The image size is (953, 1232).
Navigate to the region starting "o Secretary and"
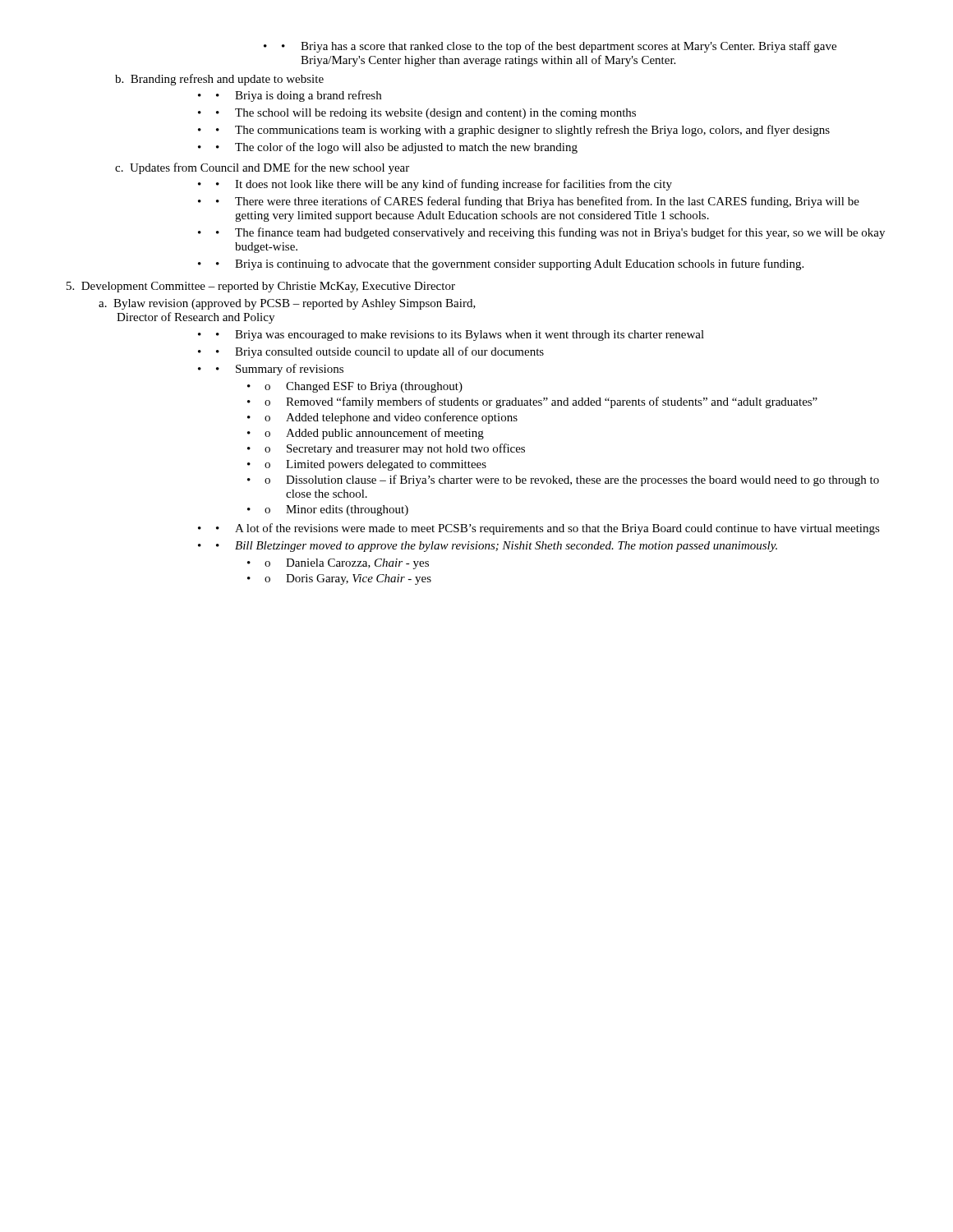[386, 449]
